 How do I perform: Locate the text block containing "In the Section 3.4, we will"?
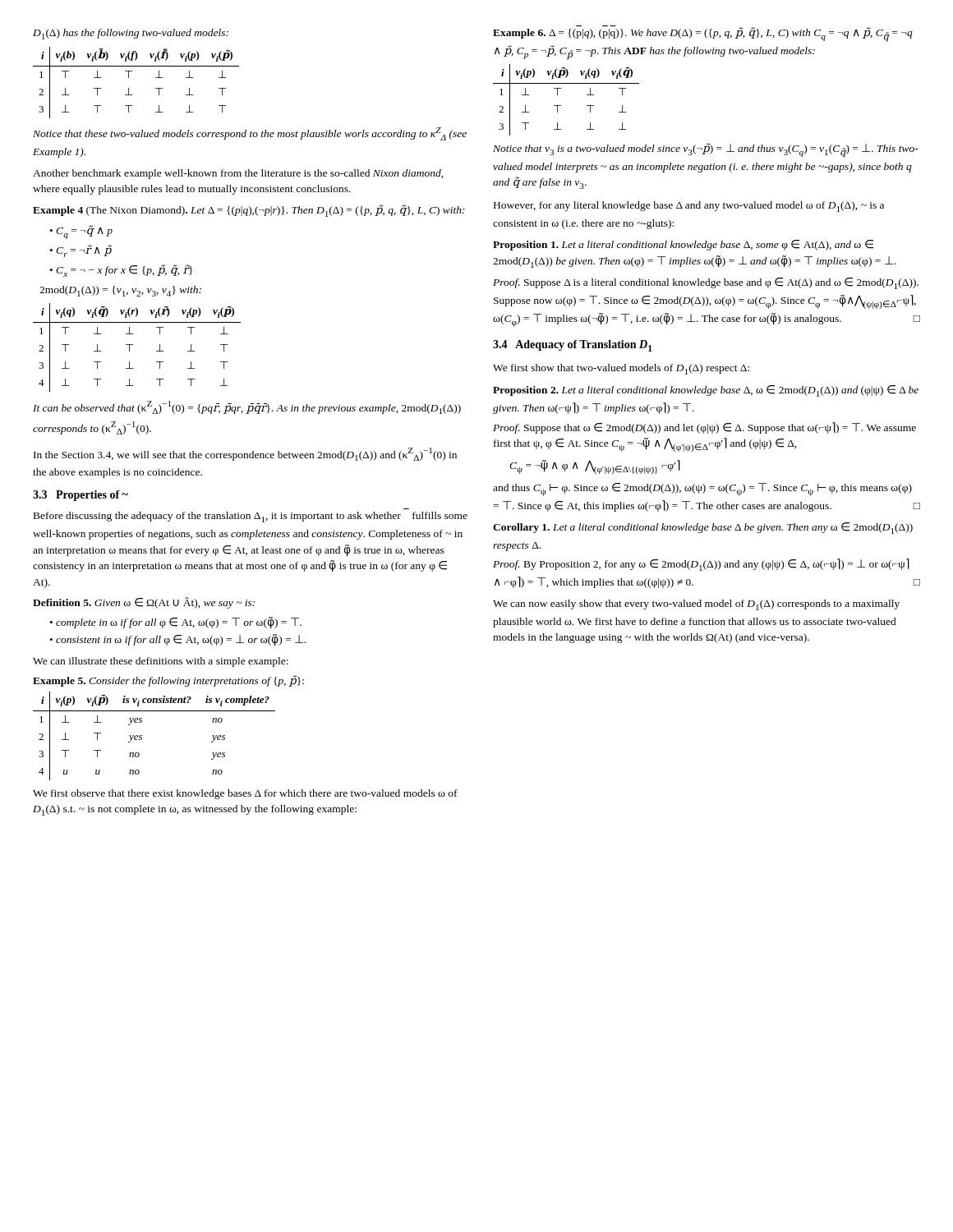pos(245,462)
